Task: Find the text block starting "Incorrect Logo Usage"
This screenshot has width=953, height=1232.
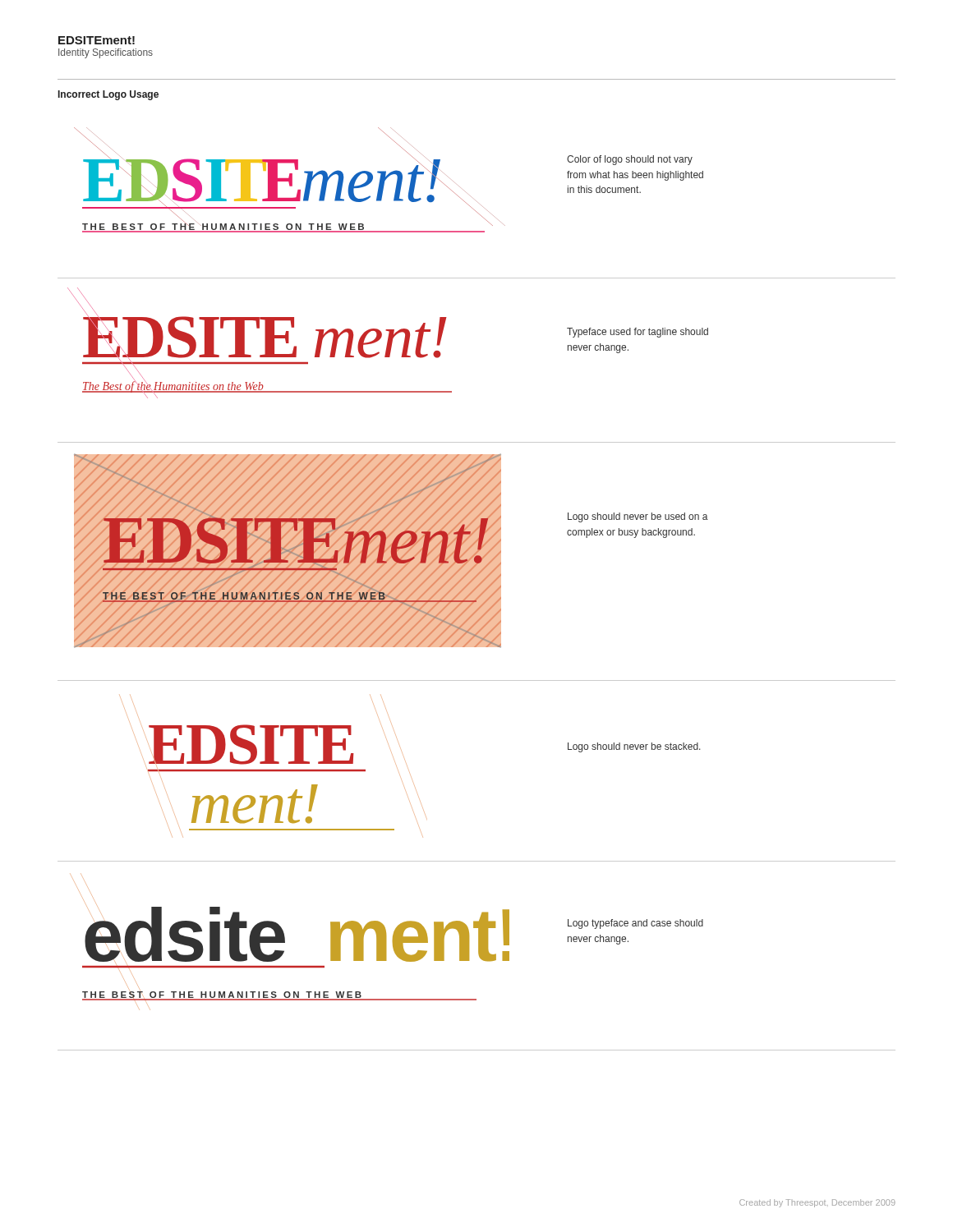Action: point(108,94)
